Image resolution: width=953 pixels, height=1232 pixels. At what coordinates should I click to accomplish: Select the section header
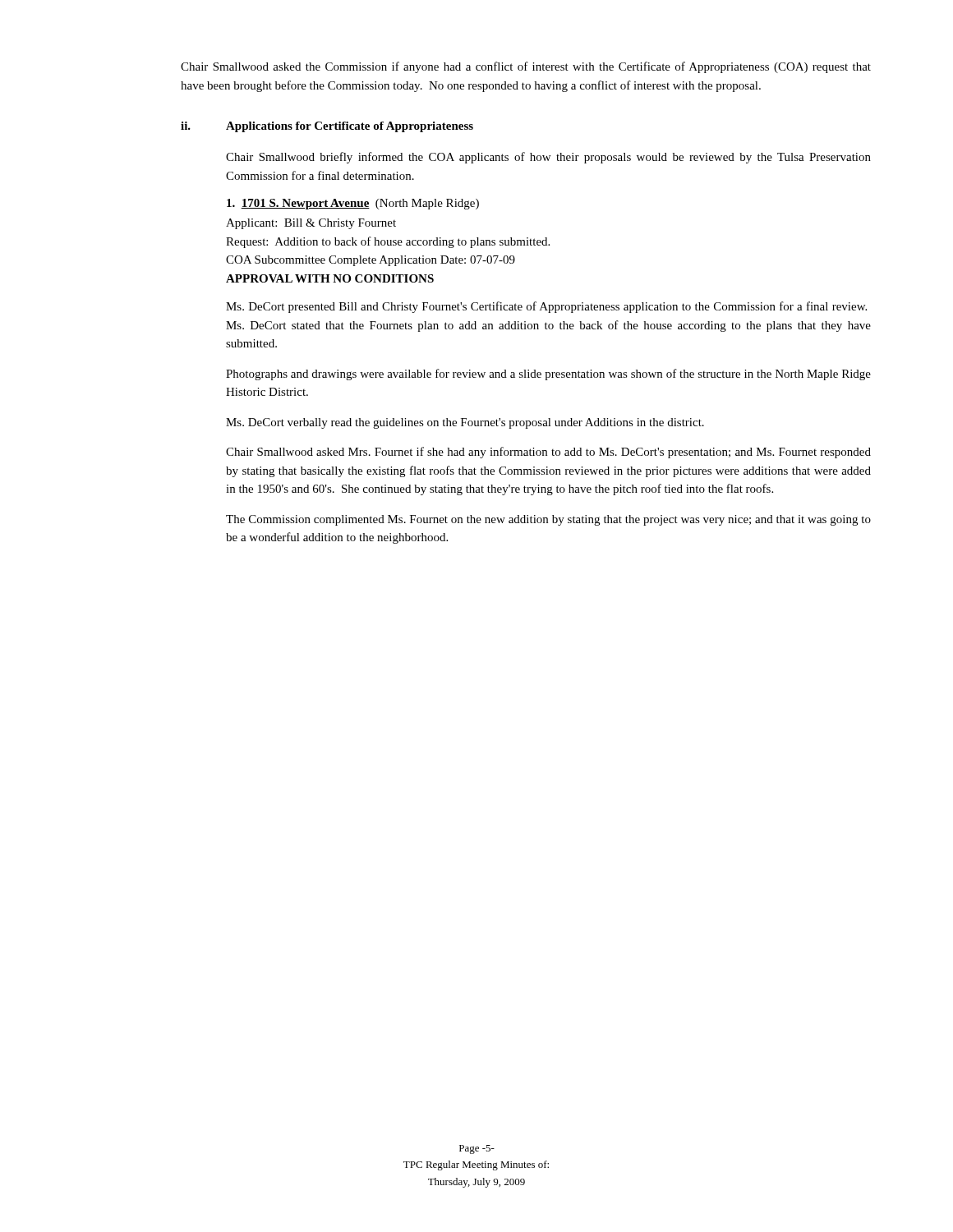[x=327, y=126]
